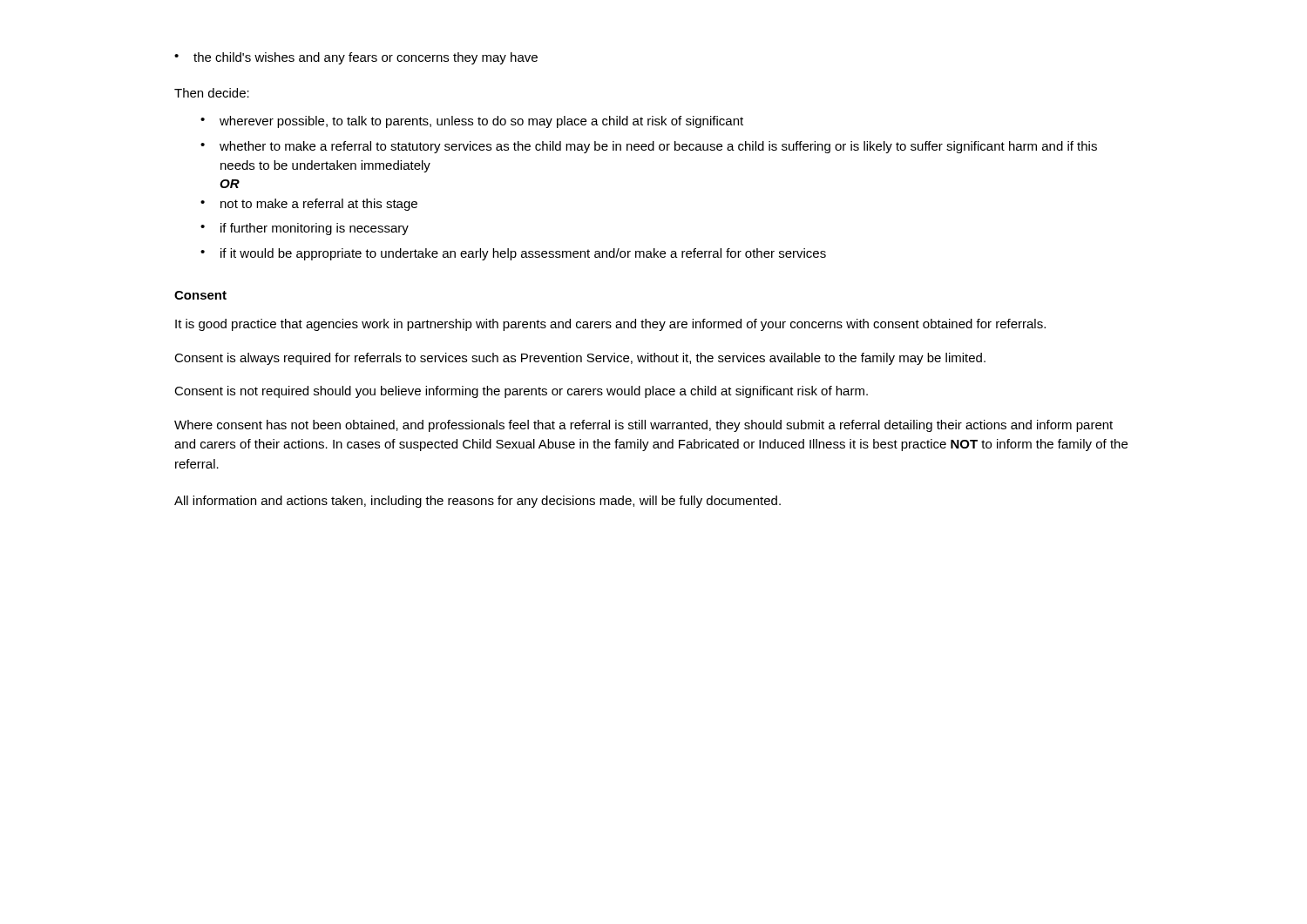Viewport: 1307px width, 924px height.
Task: Locate the region starting "• the child's wishes and any"
Action: click(x=356, y=58)
